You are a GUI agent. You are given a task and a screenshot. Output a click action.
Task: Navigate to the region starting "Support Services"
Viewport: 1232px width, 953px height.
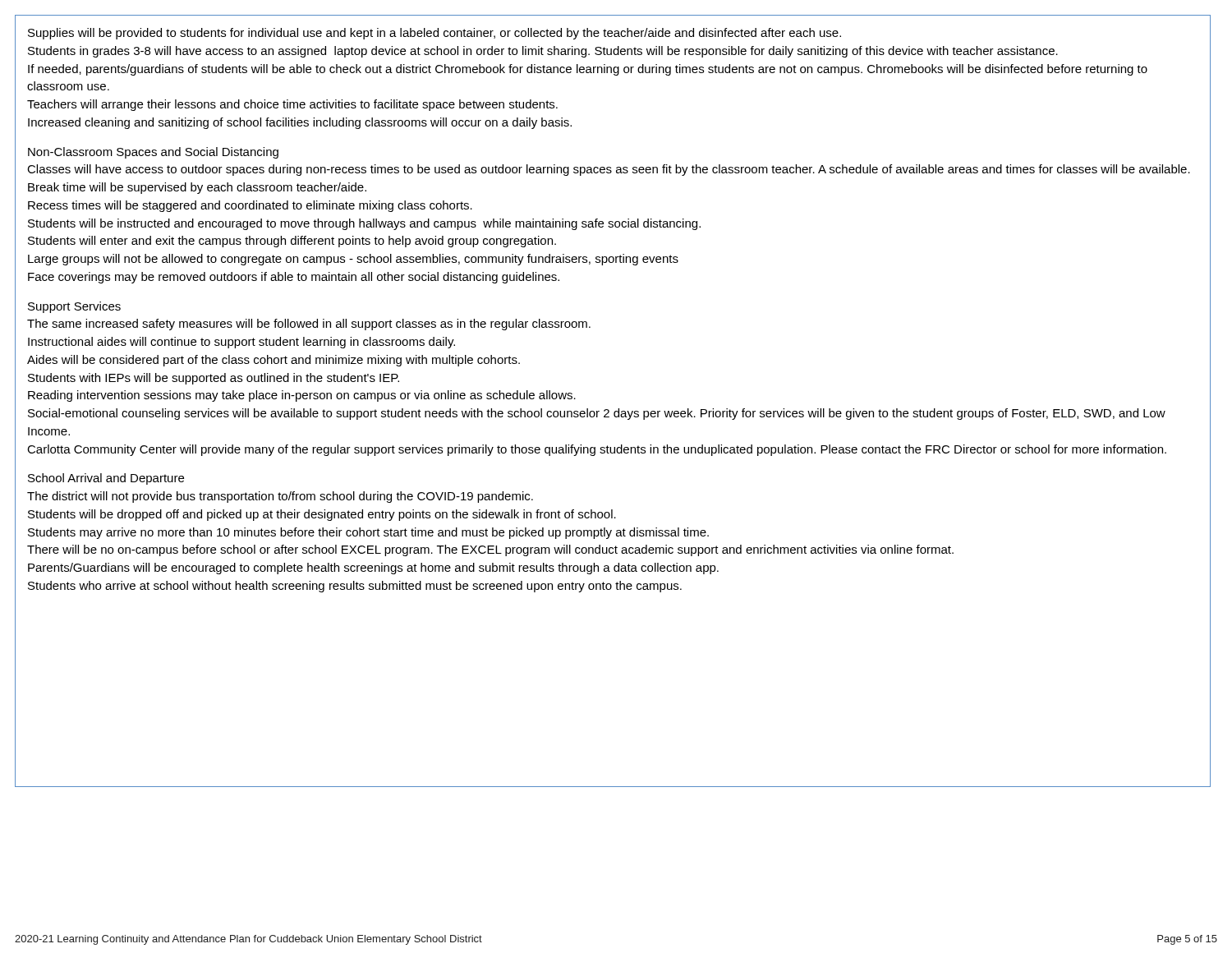[x=74, y=306]
